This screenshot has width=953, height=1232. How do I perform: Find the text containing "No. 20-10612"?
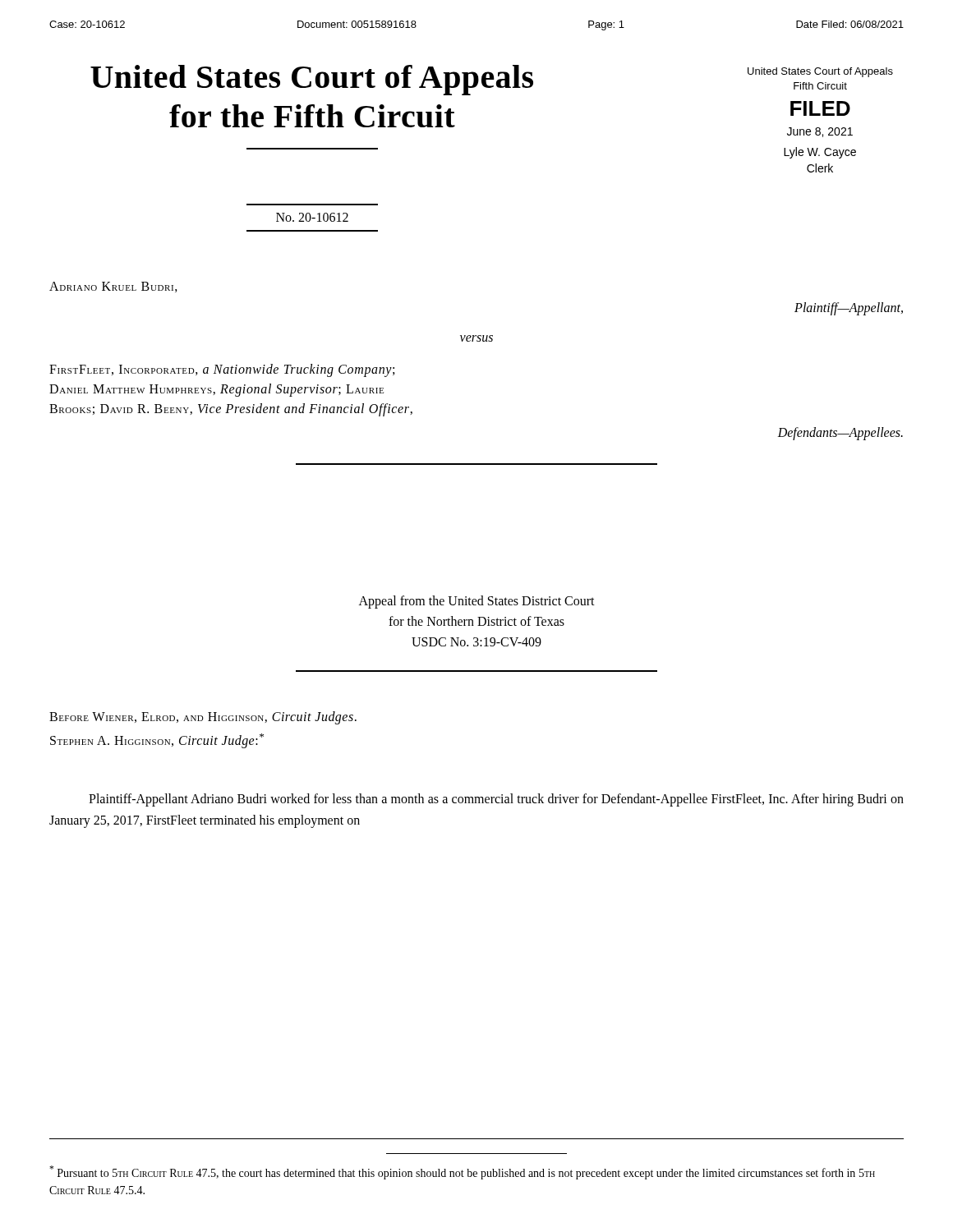coord(312,218)
